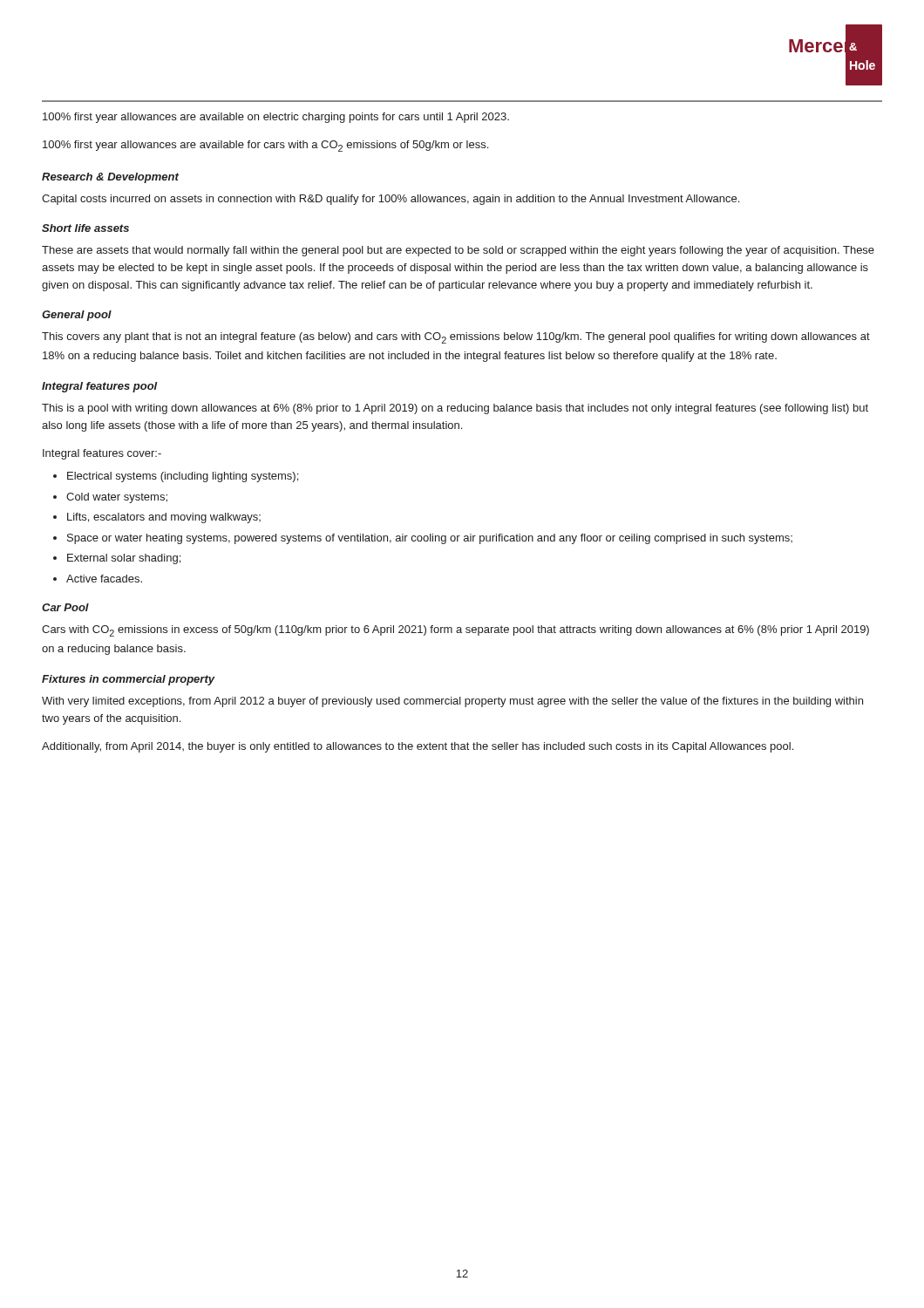The height and width of the screenshot is (1308, 924).
Task: Locate the text block with the text "These are assets that would normally"
Action: coord(458,267)
